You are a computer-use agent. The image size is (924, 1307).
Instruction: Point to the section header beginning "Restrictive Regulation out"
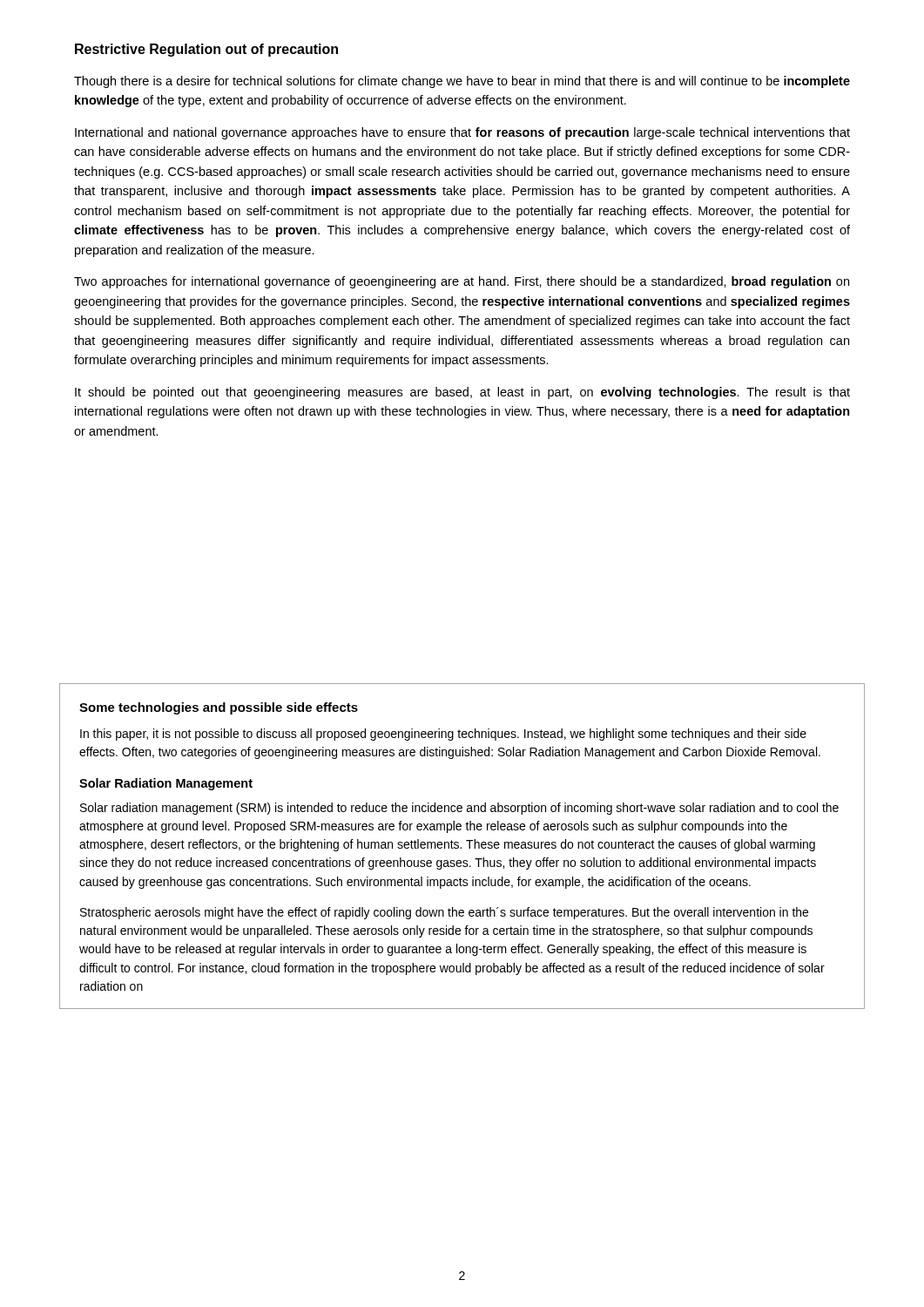[x=206, y=49]
